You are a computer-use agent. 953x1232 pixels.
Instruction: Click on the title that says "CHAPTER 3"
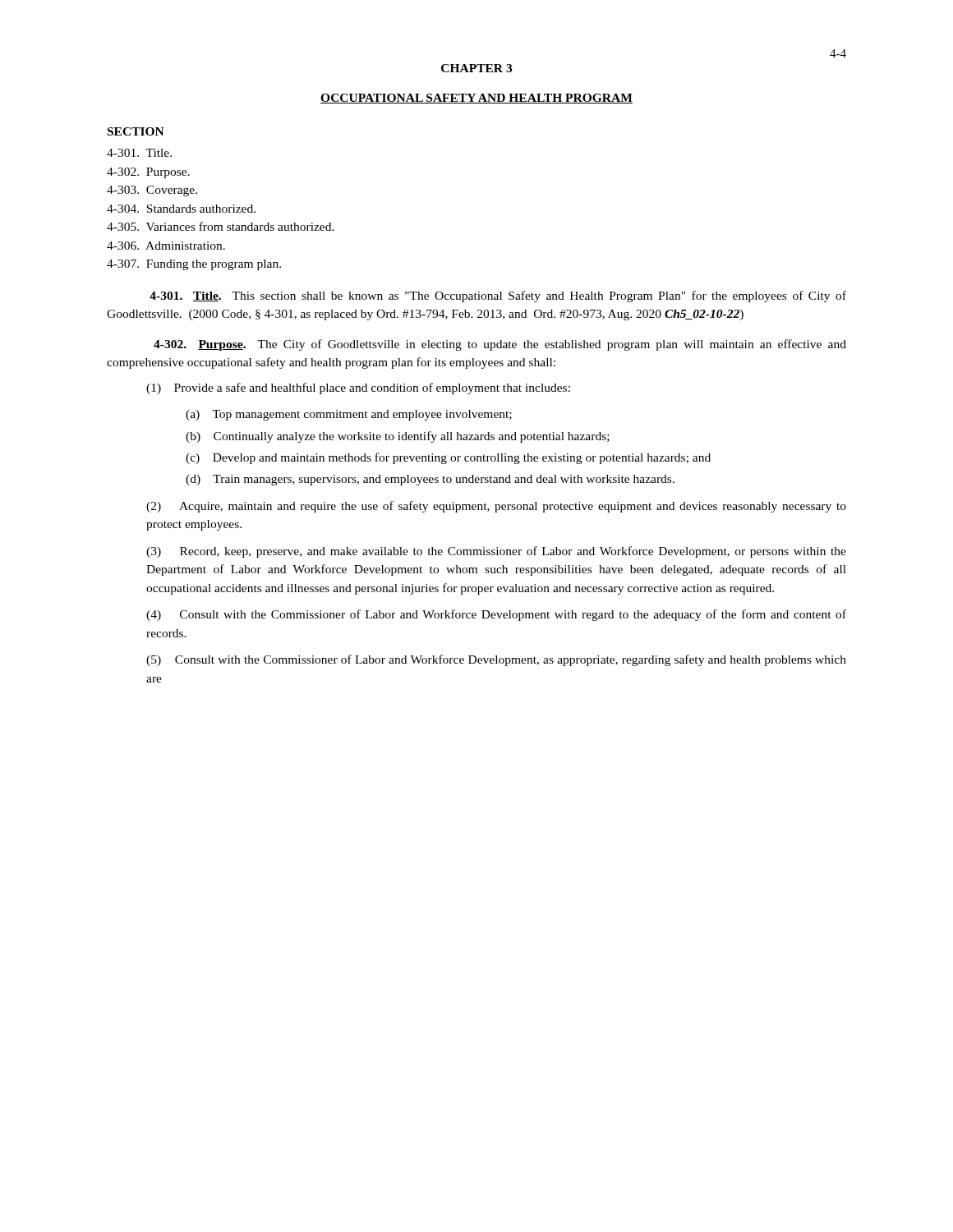point(476,68)
